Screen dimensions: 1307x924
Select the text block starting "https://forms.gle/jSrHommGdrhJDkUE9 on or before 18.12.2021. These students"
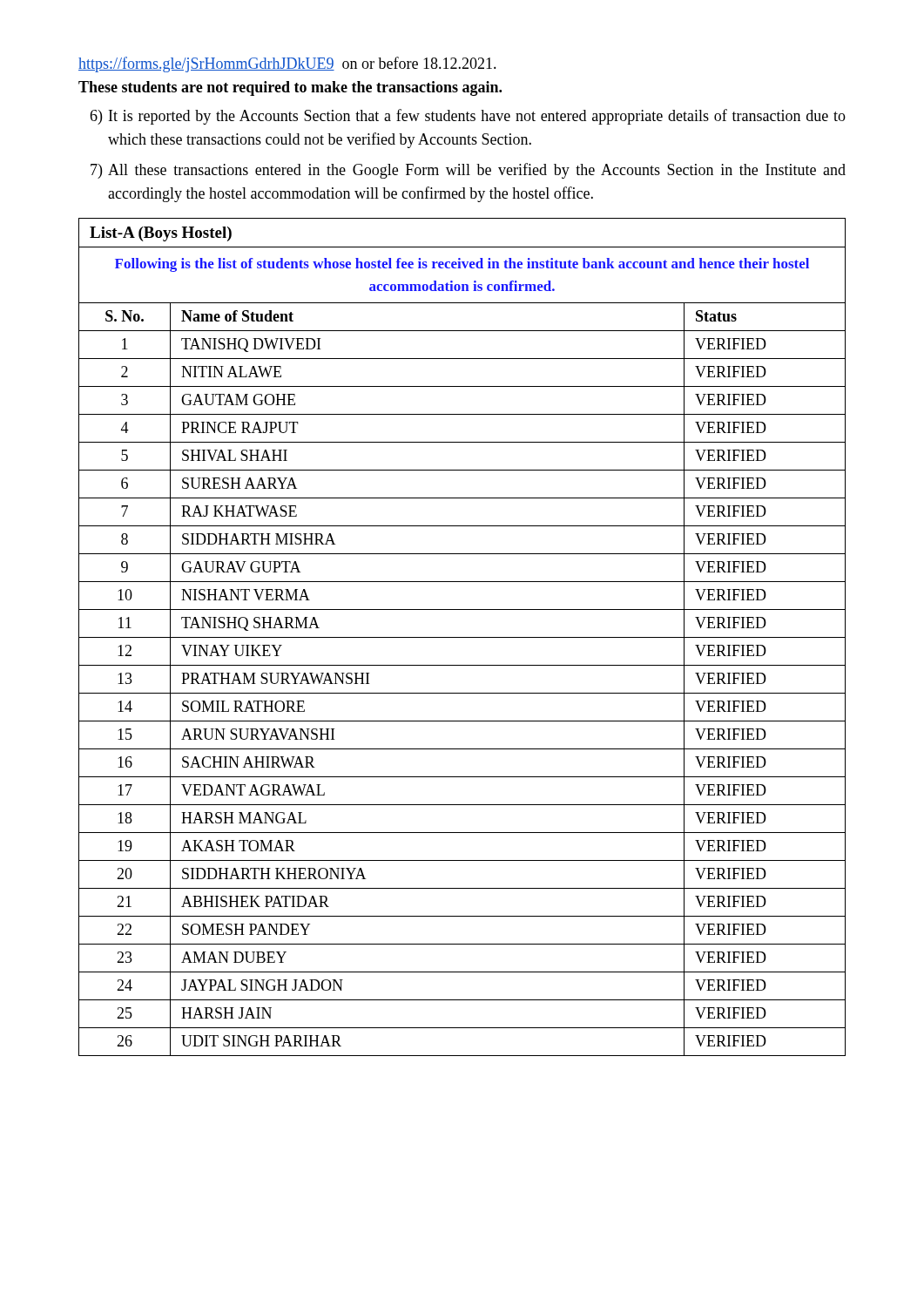point(290,75)
